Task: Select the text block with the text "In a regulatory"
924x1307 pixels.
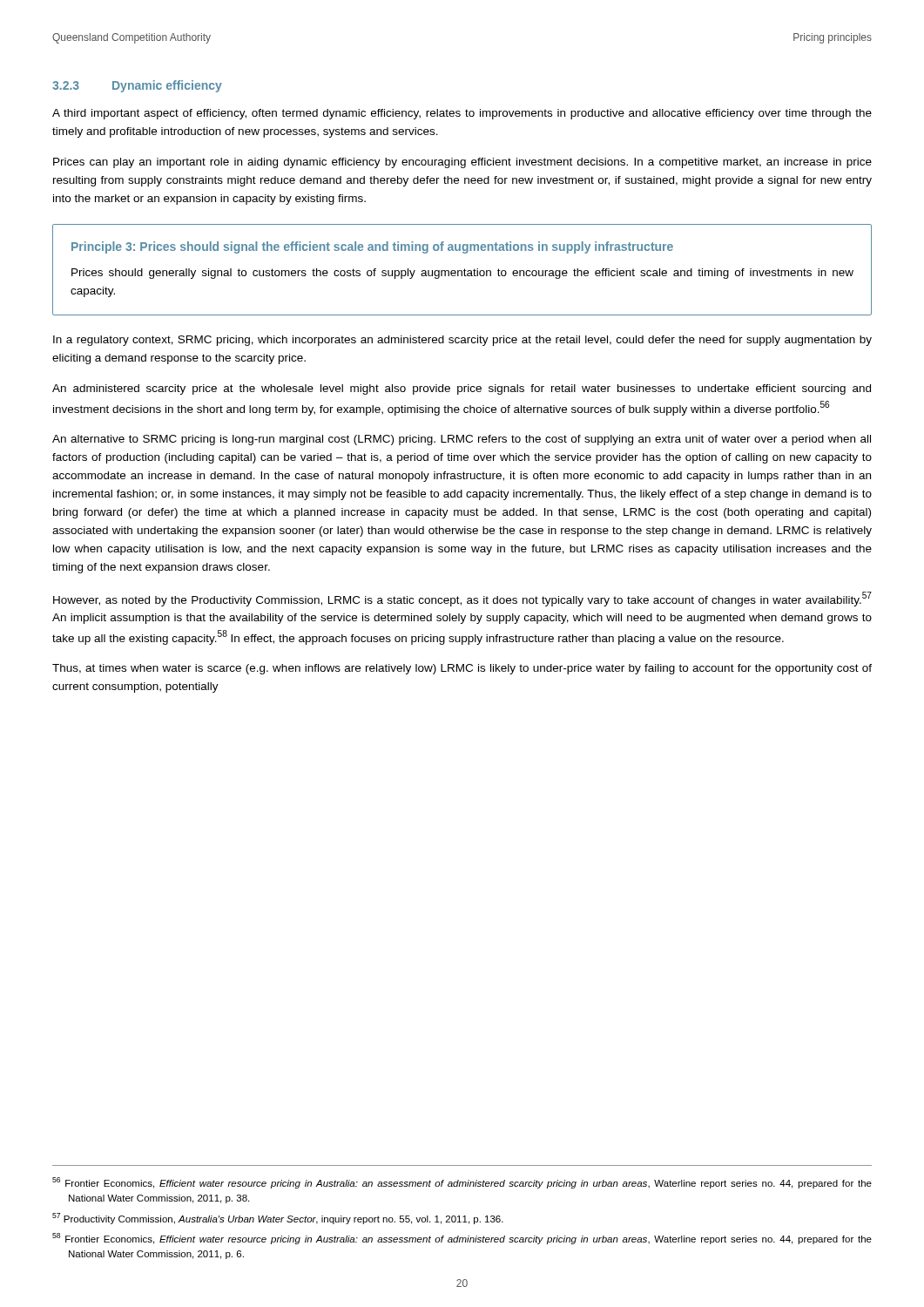Action: click(x=462, y=349)
